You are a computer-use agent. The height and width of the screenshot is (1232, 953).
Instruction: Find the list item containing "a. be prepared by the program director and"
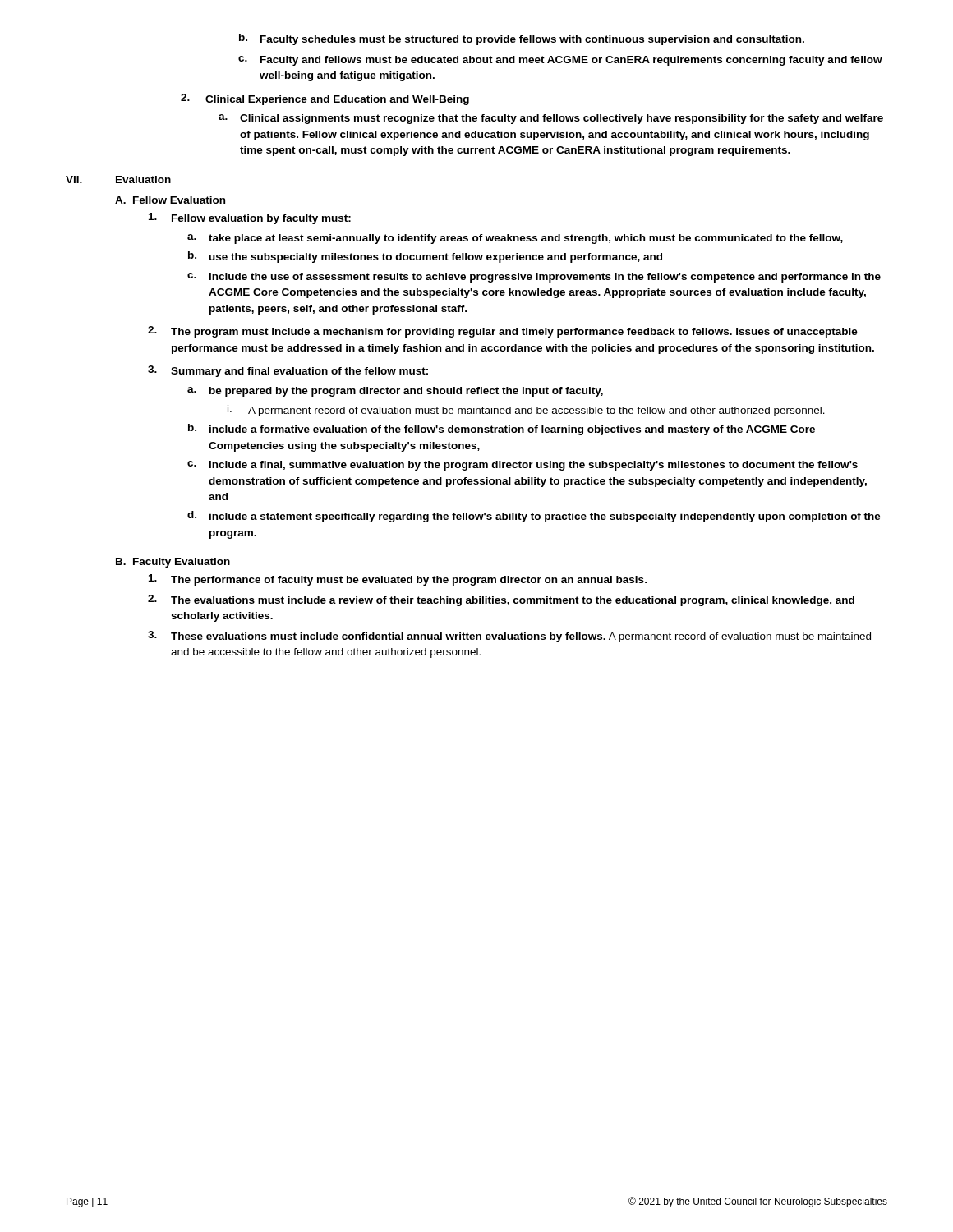pyautogui.click(x=537, y=391)
